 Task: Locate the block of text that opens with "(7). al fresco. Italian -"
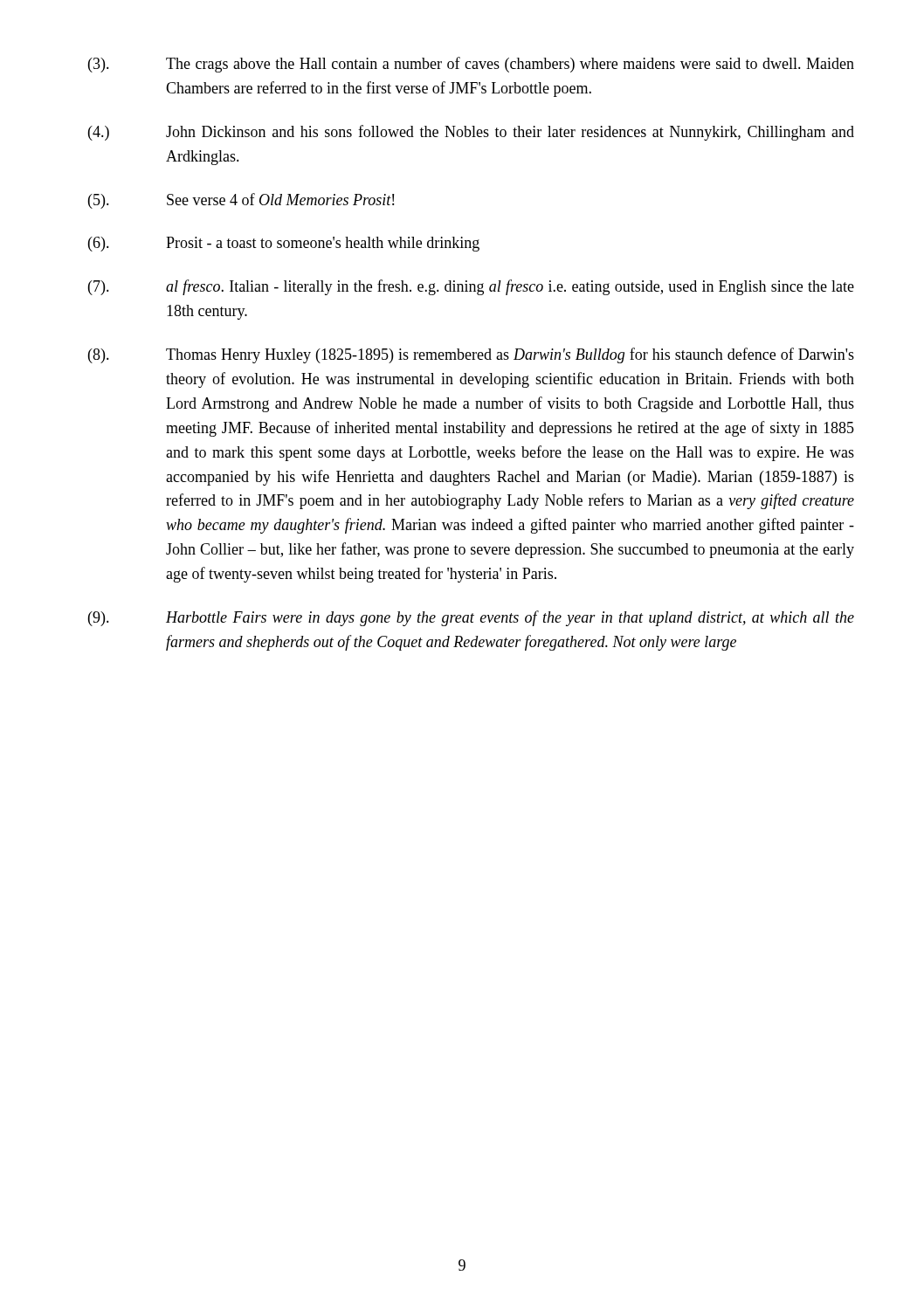pyautogui.click(x=471, y=300)
